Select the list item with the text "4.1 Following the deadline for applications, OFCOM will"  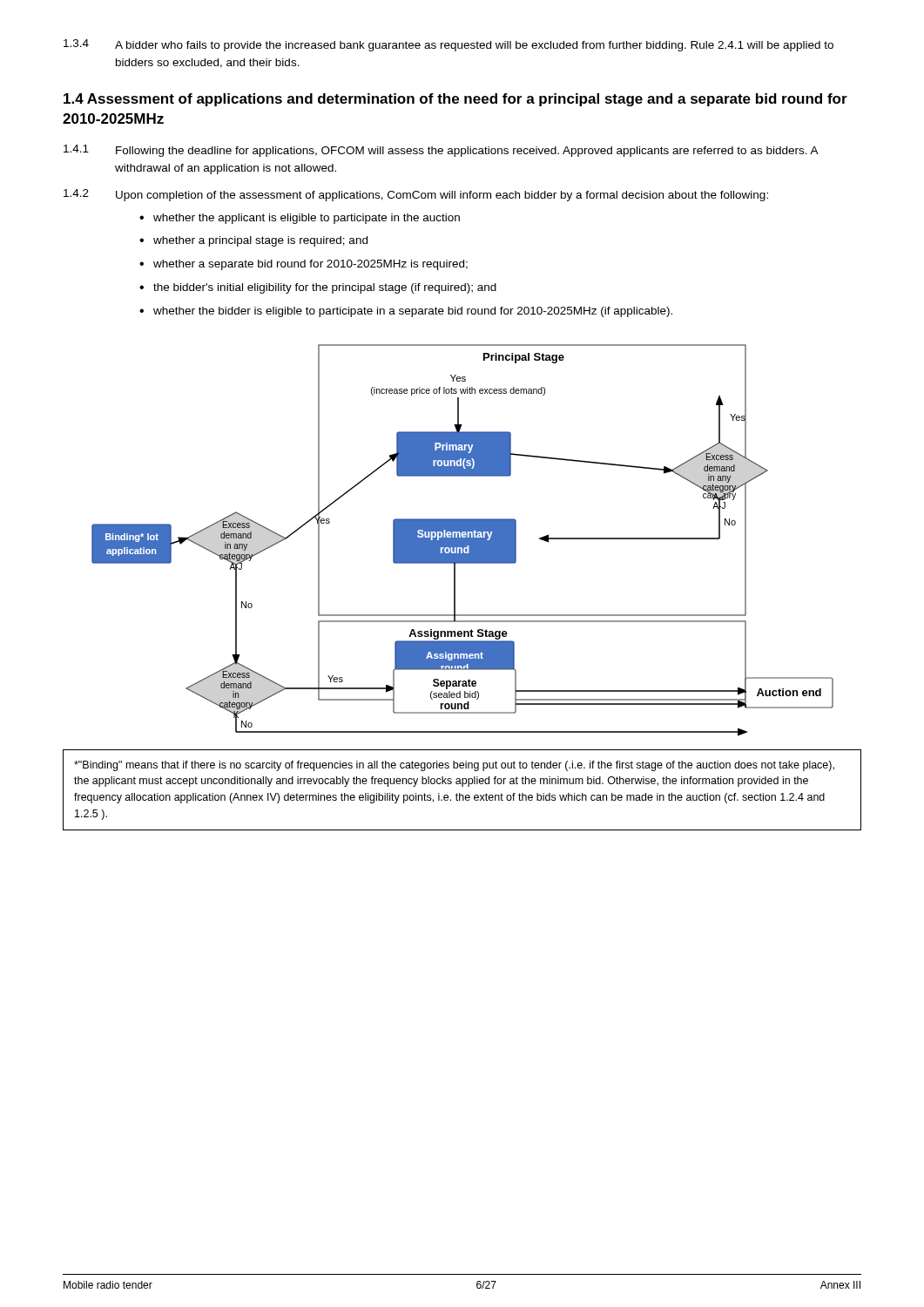pos(462,159)
